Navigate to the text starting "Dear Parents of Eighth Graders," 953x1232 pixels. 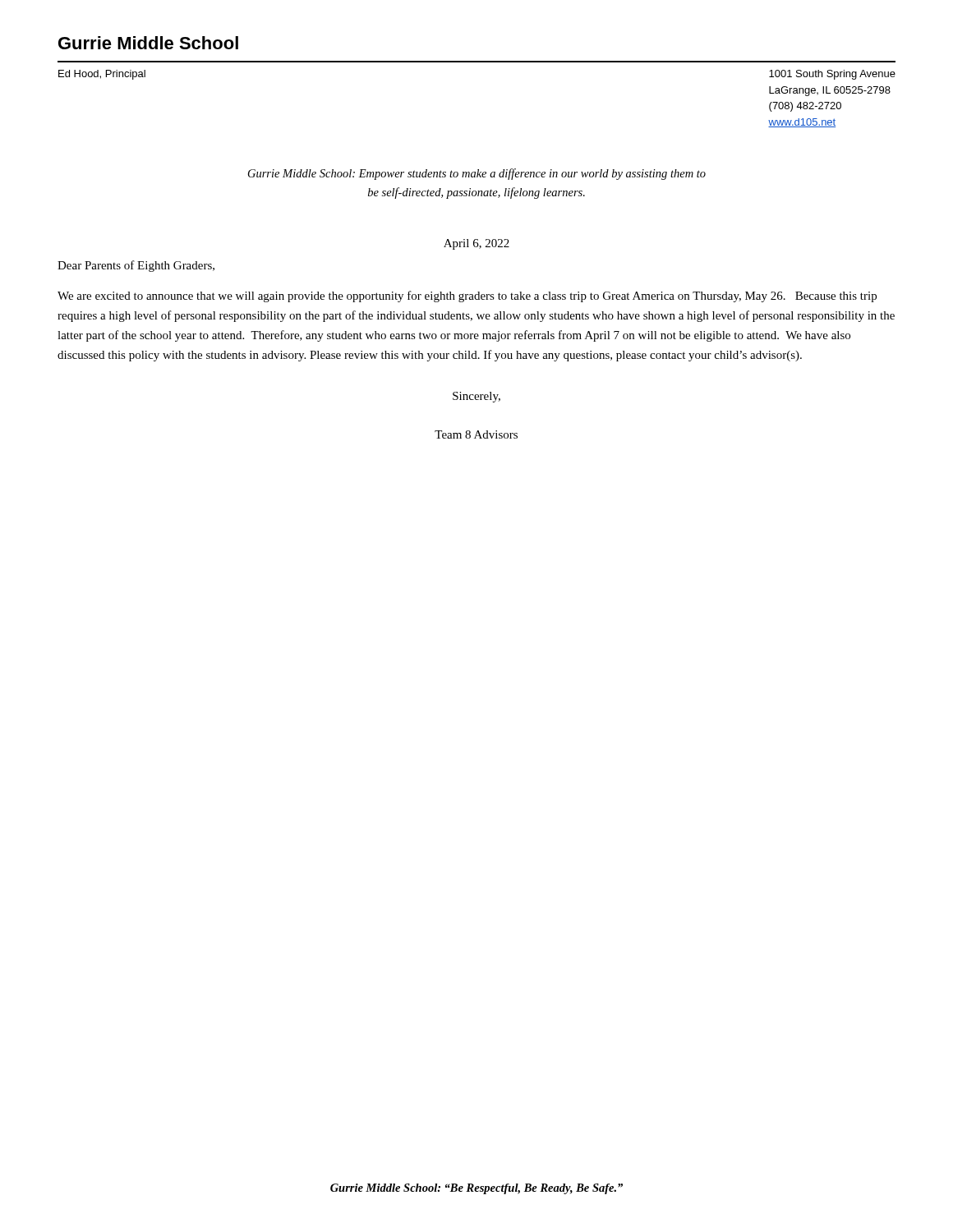(136, 266)
